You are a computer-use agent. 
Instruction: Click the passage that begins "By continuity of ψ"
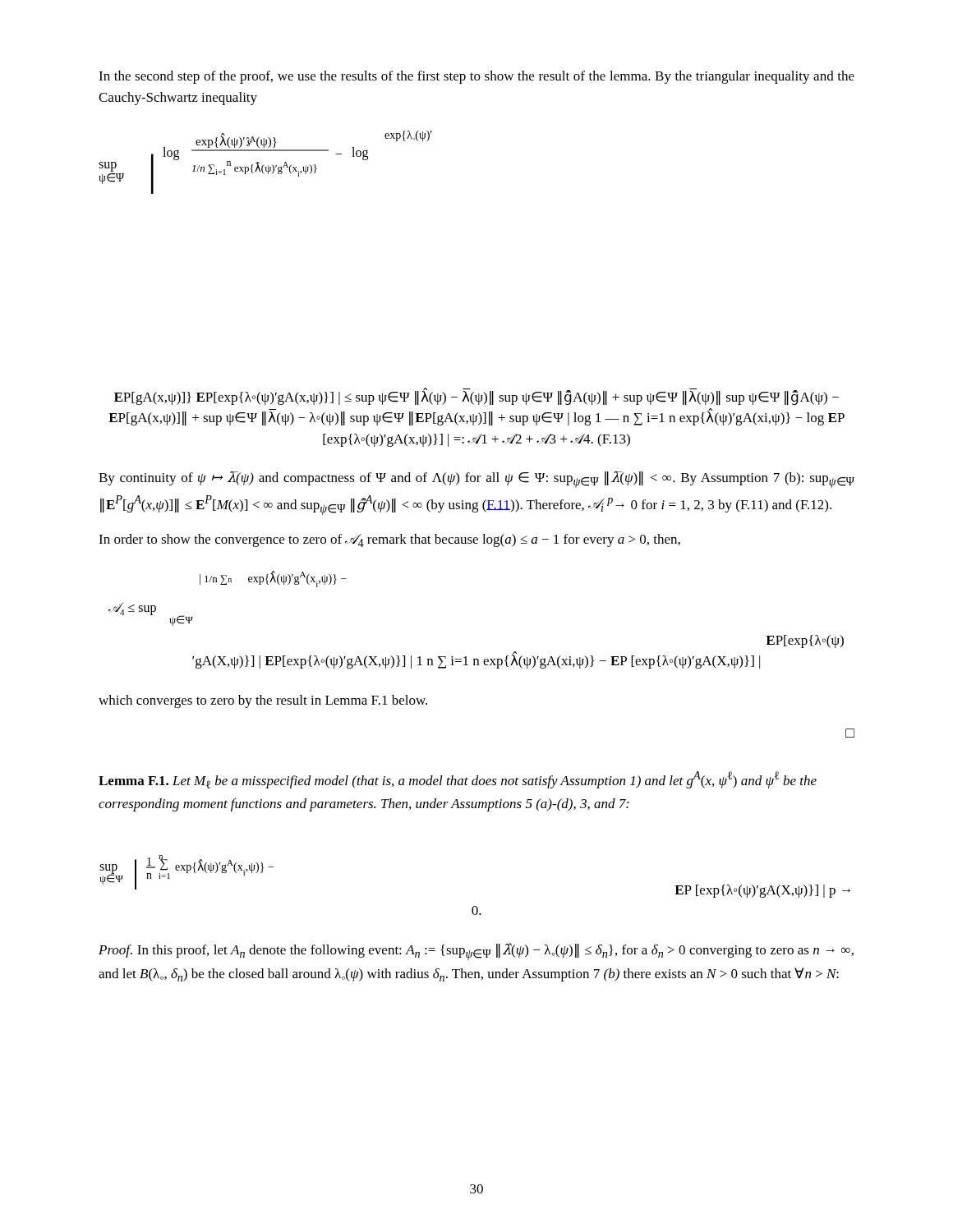(476, 492)
